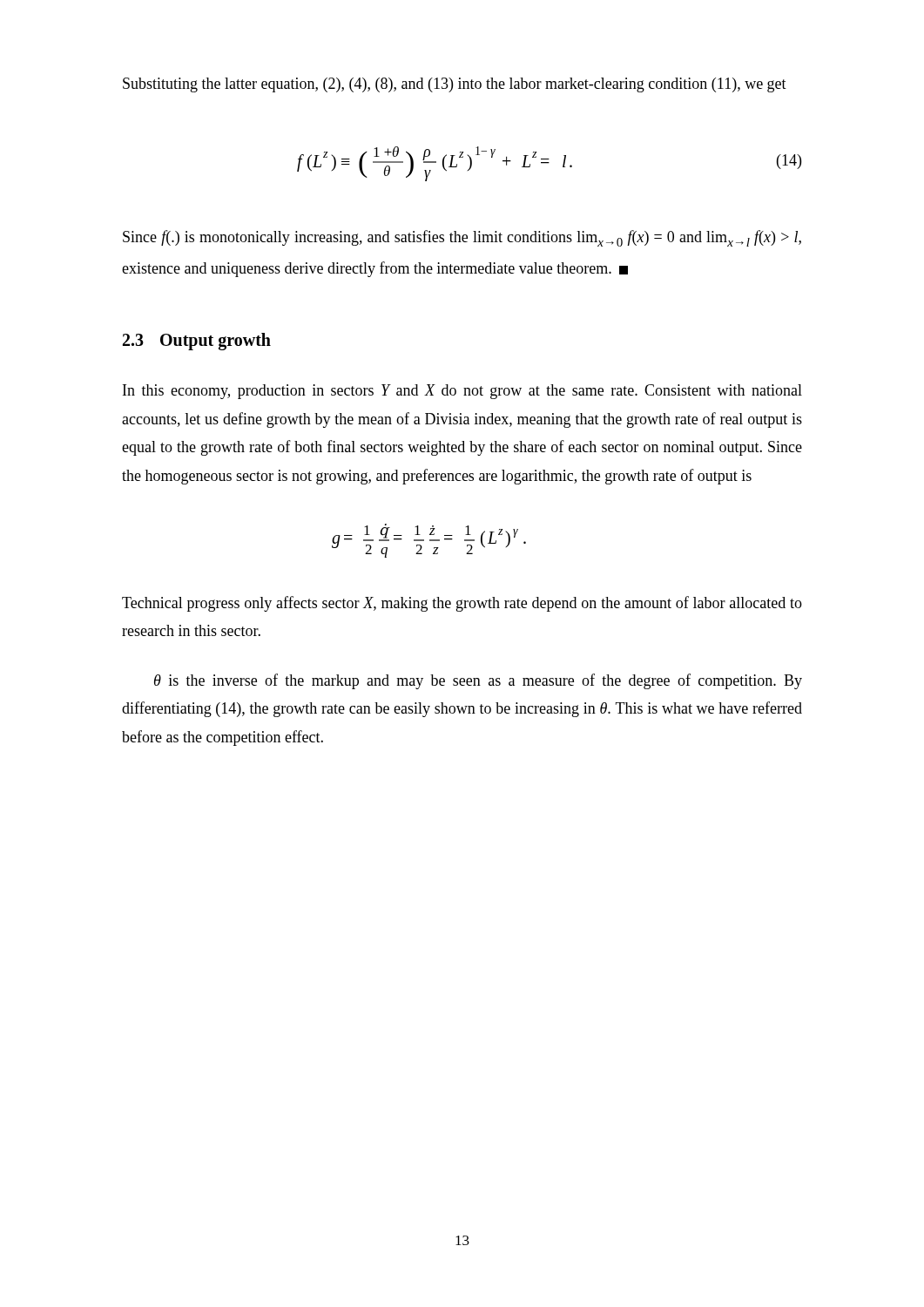The image size is (924, 1307).
Task: Where is the formula that starts "g = 1"?
Action: pyautogui.click(x=462, y=538)
